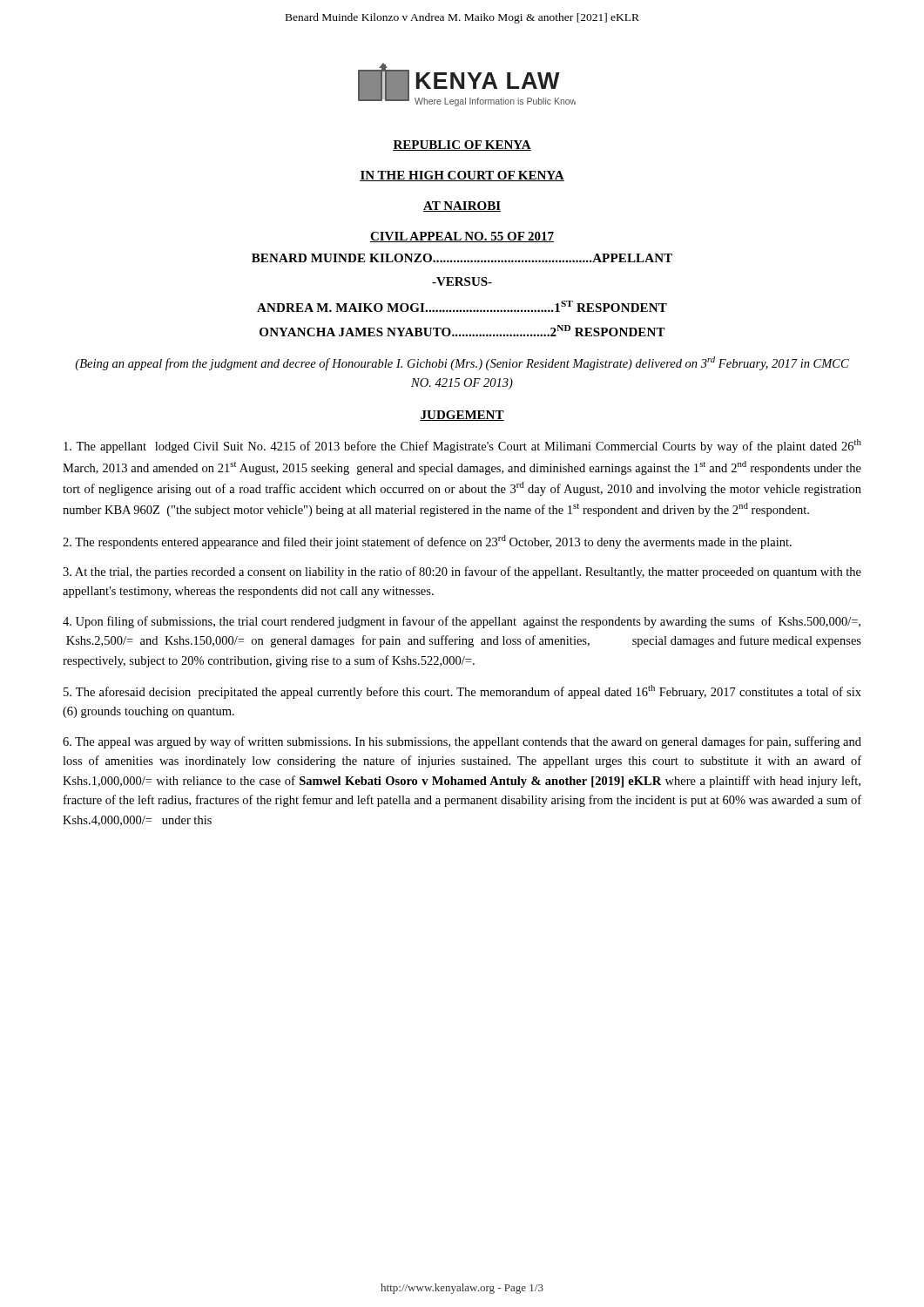Locate the text starting "(Being an appeal from the"

point(462,371)
